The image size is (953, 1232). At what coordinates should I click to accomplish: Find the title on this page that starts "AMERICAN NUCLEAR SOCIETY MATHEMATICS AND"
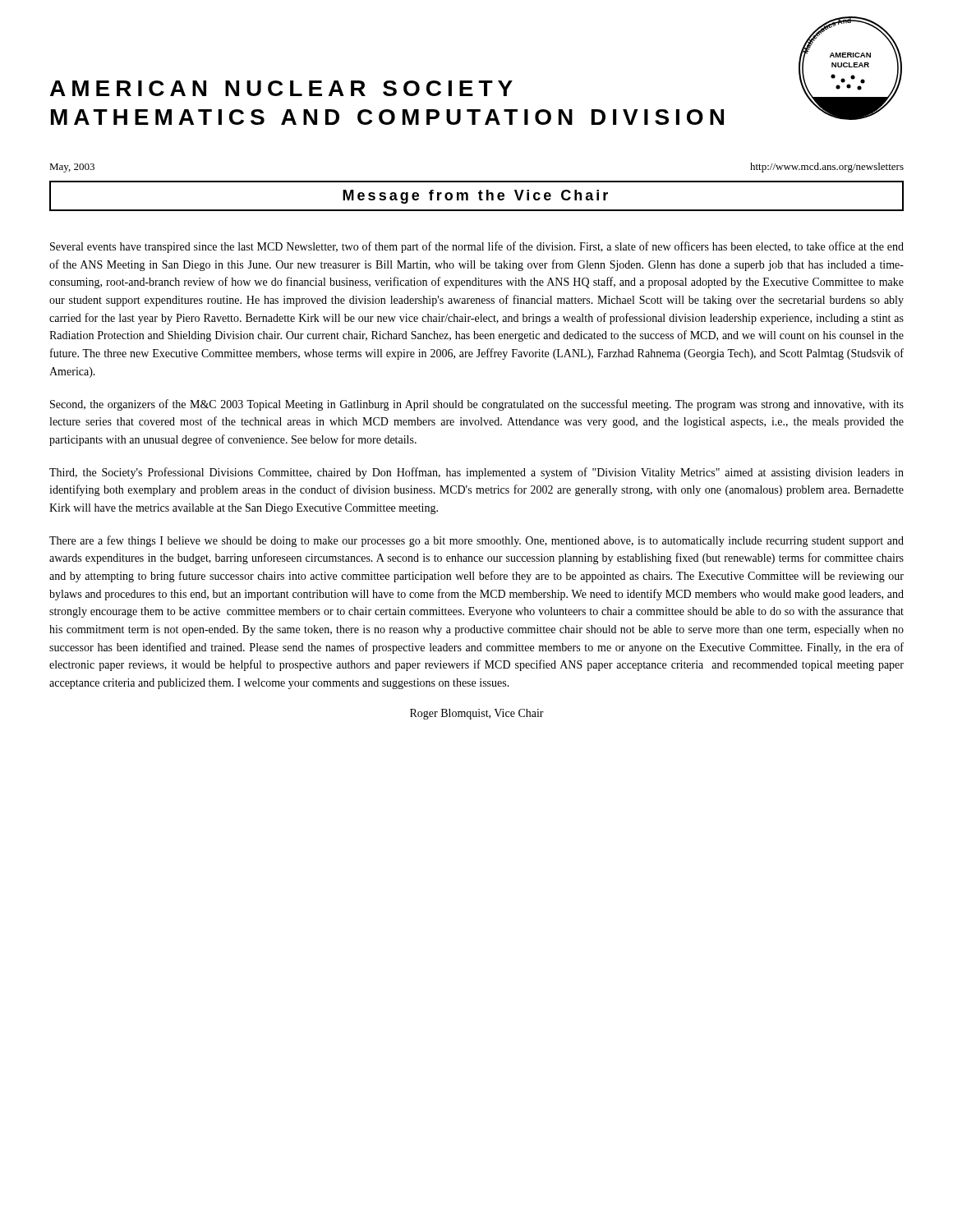[x=476, y=103]
